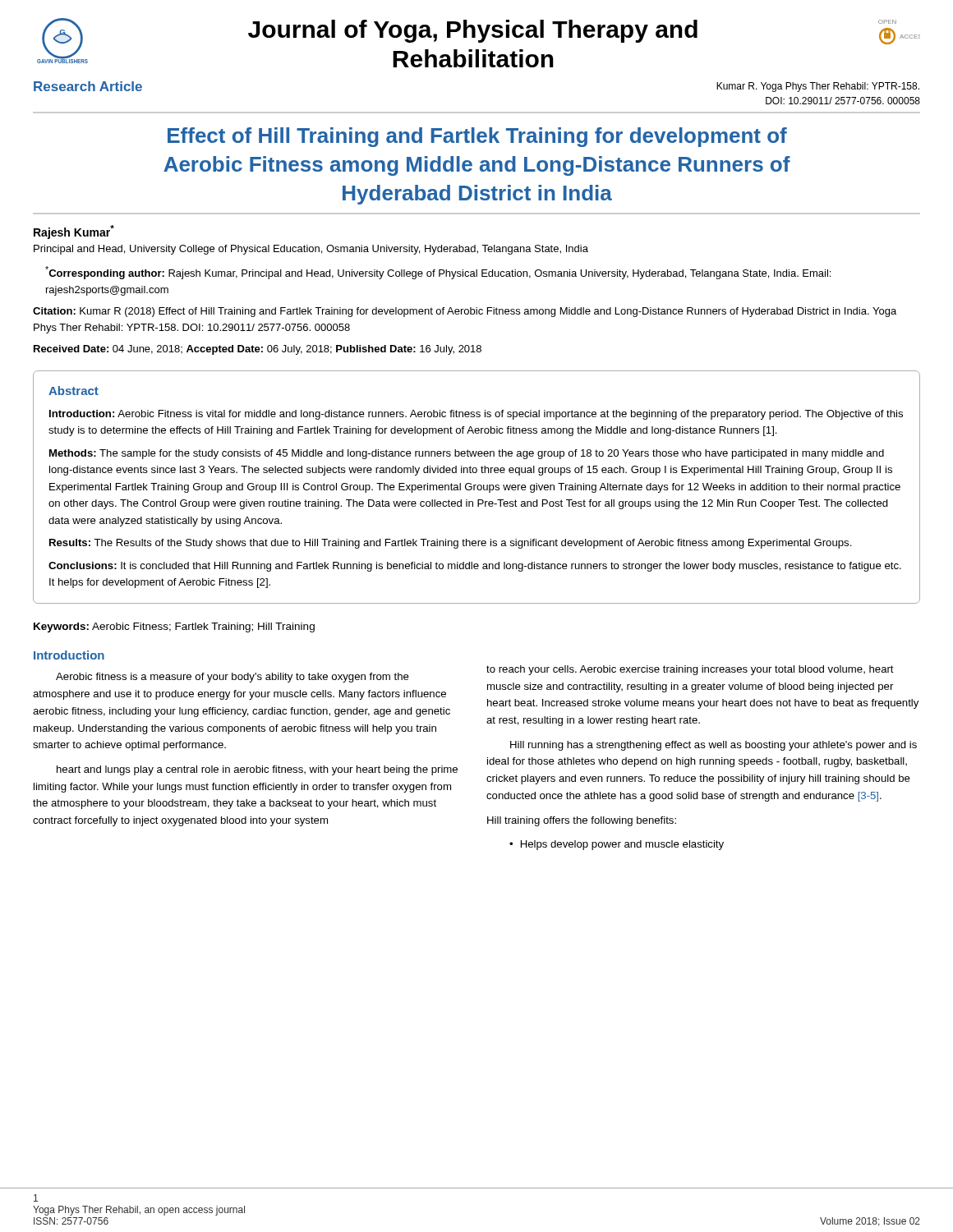Click on the text block that reads "Corresponding author: Rajesh Kumar, Principal and Head, University"
This screenshot has width=953, height=1232.
click(438, 280)
